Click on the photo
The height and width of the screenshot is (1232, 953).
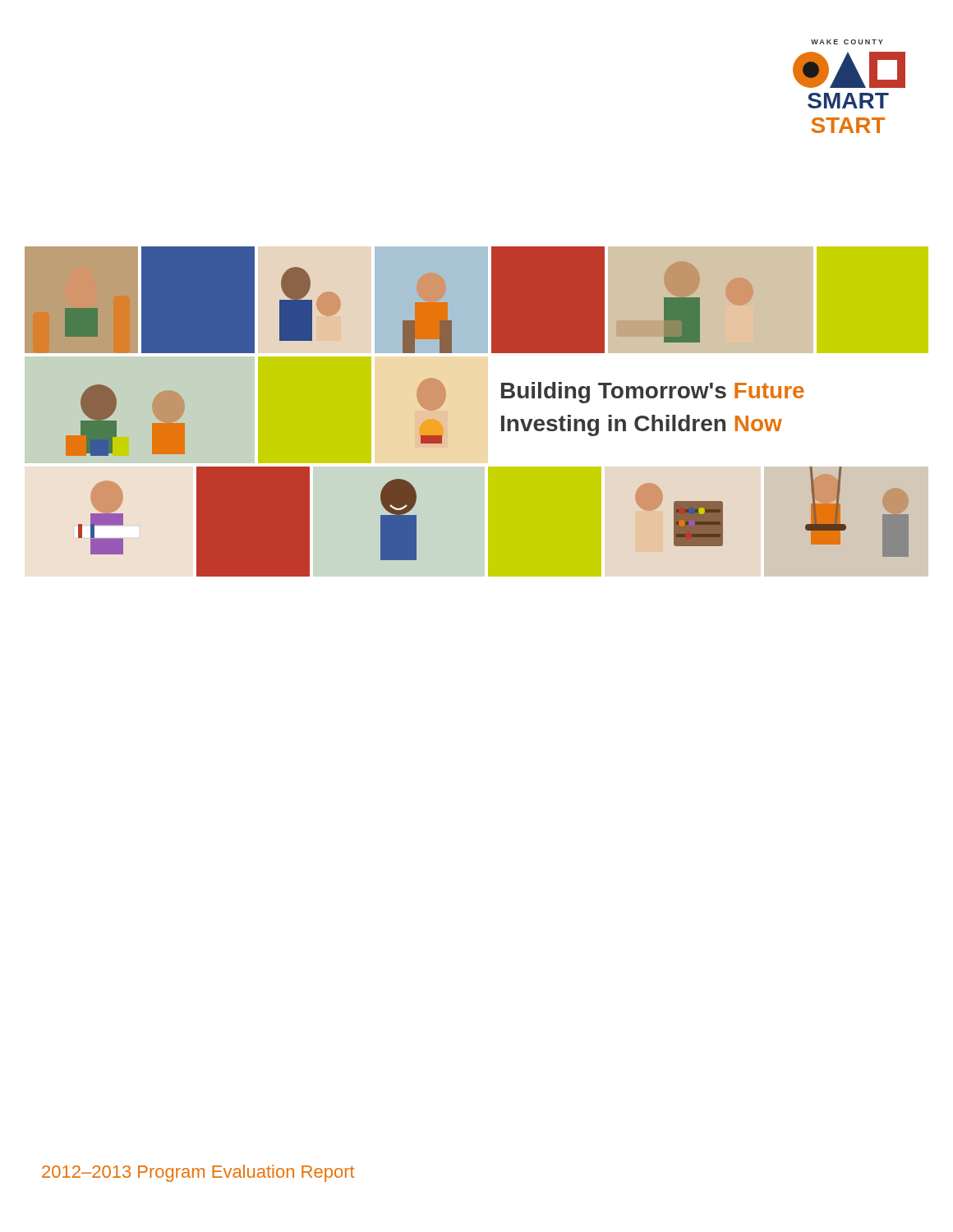click(x=476, y=415)
